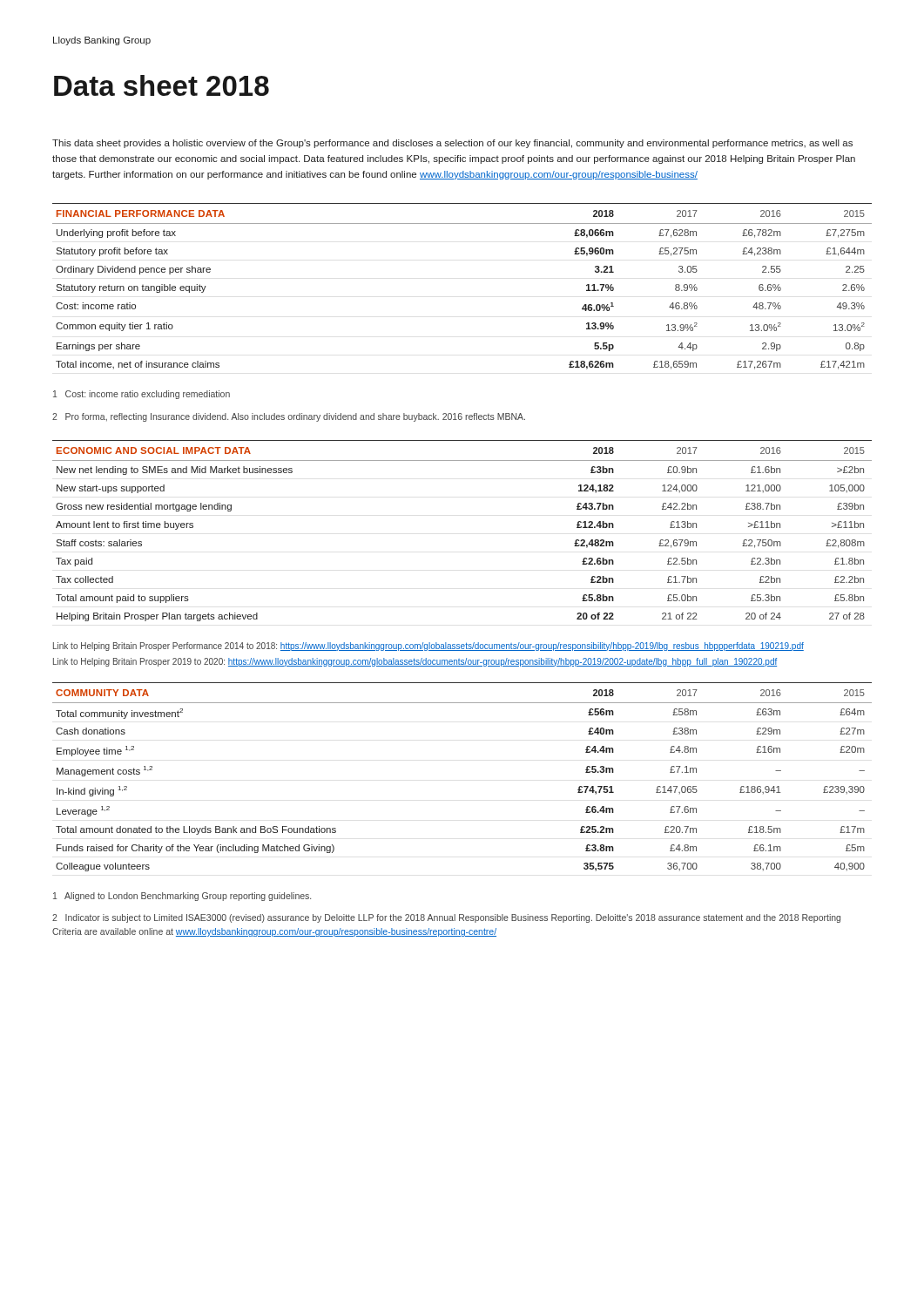Image resolution: width=924 pixels, height=1307 pixels.
Task: Select the footnote containing "2 Pro forma, reflecting Insurance"
Action: (x=289, y=416)
